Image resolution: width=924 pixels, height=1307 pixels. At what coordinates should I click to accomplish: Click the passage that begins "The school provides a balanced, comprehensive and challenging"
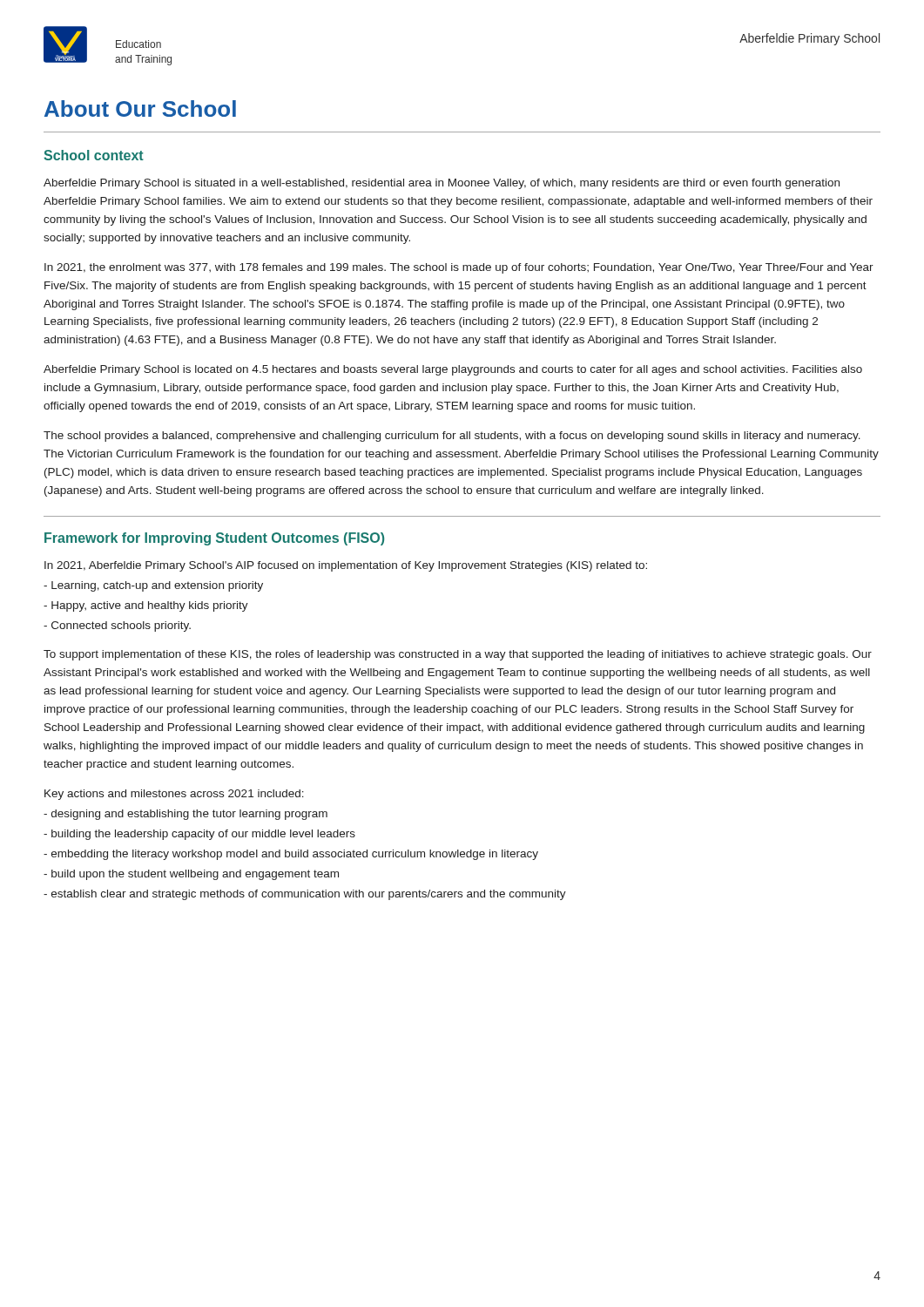[462, 463]
